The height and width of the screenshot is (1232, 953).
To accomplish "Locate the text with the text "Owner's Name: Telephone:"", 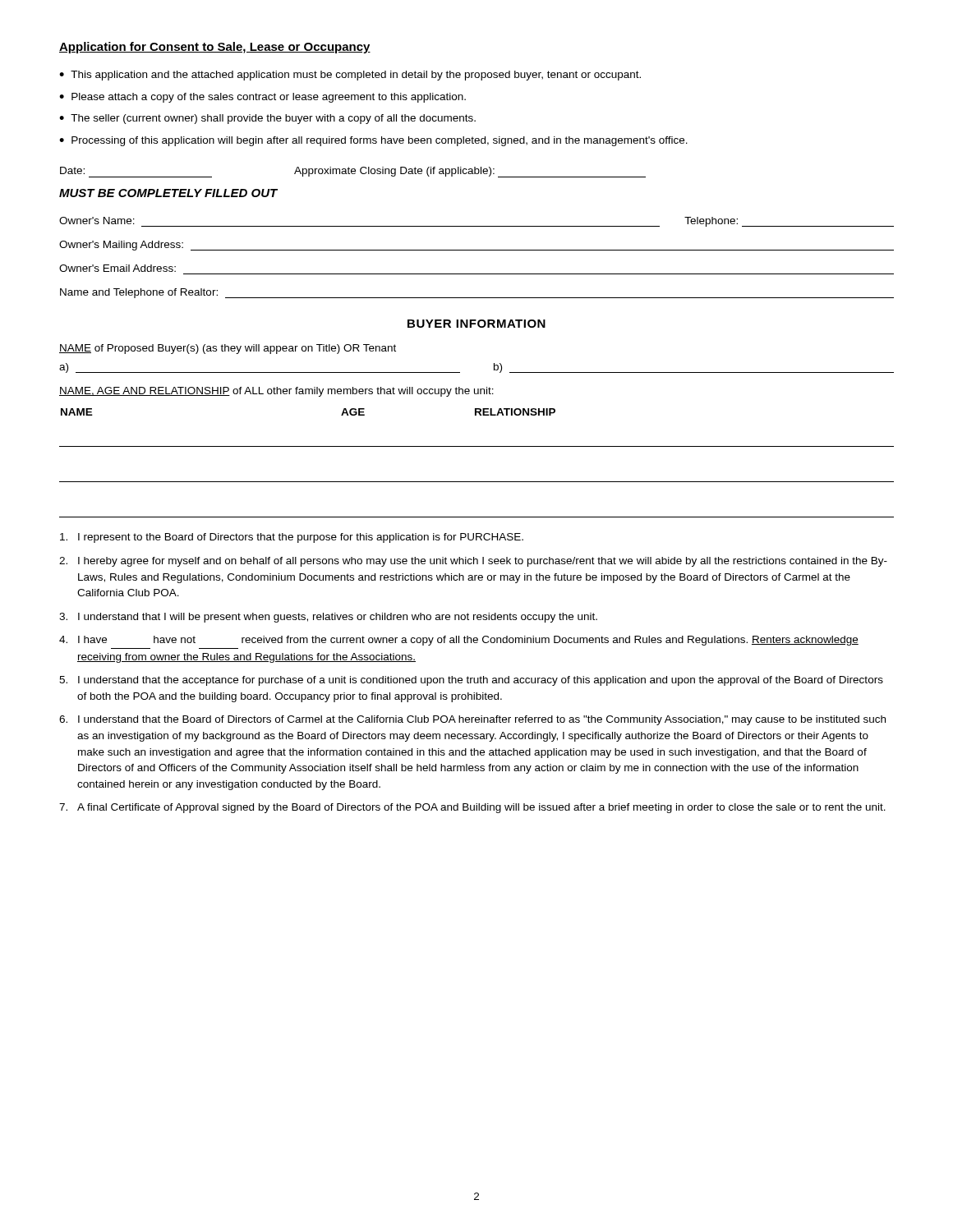I will point(476,221).
